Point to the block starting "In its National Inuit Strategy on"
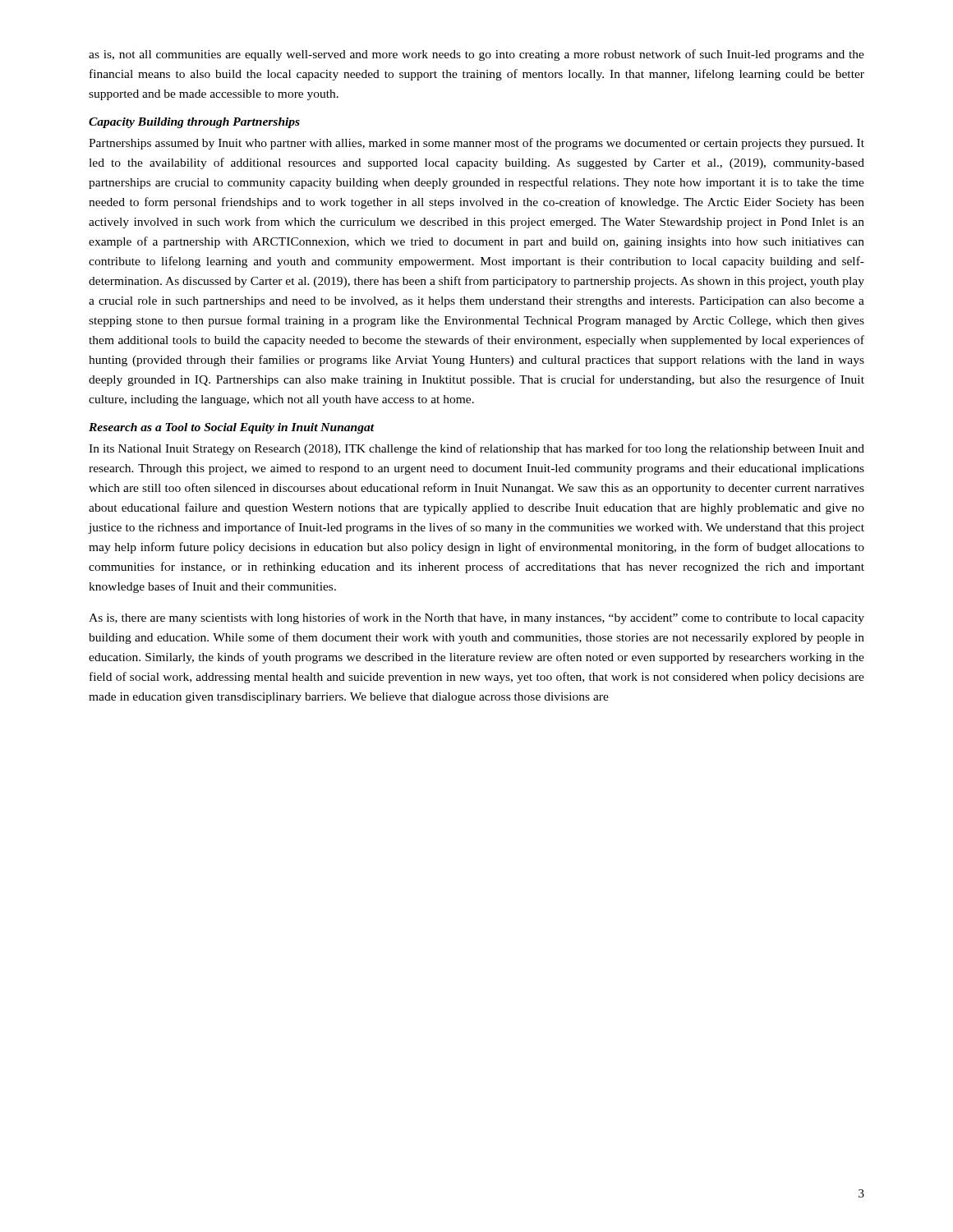 coord(476,517)
